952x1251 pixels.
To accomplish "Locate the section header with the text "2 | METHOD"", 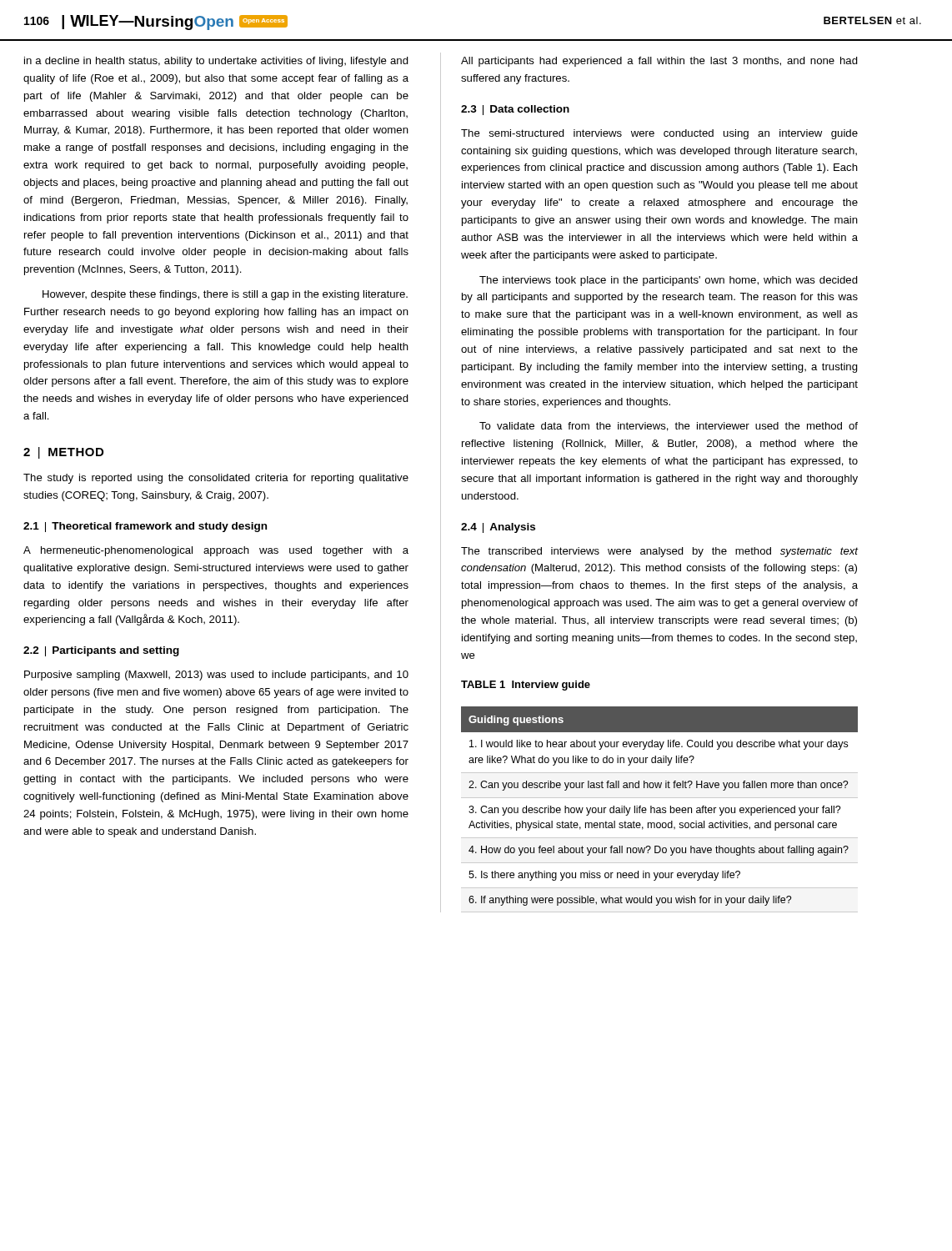I will point(64,452).
